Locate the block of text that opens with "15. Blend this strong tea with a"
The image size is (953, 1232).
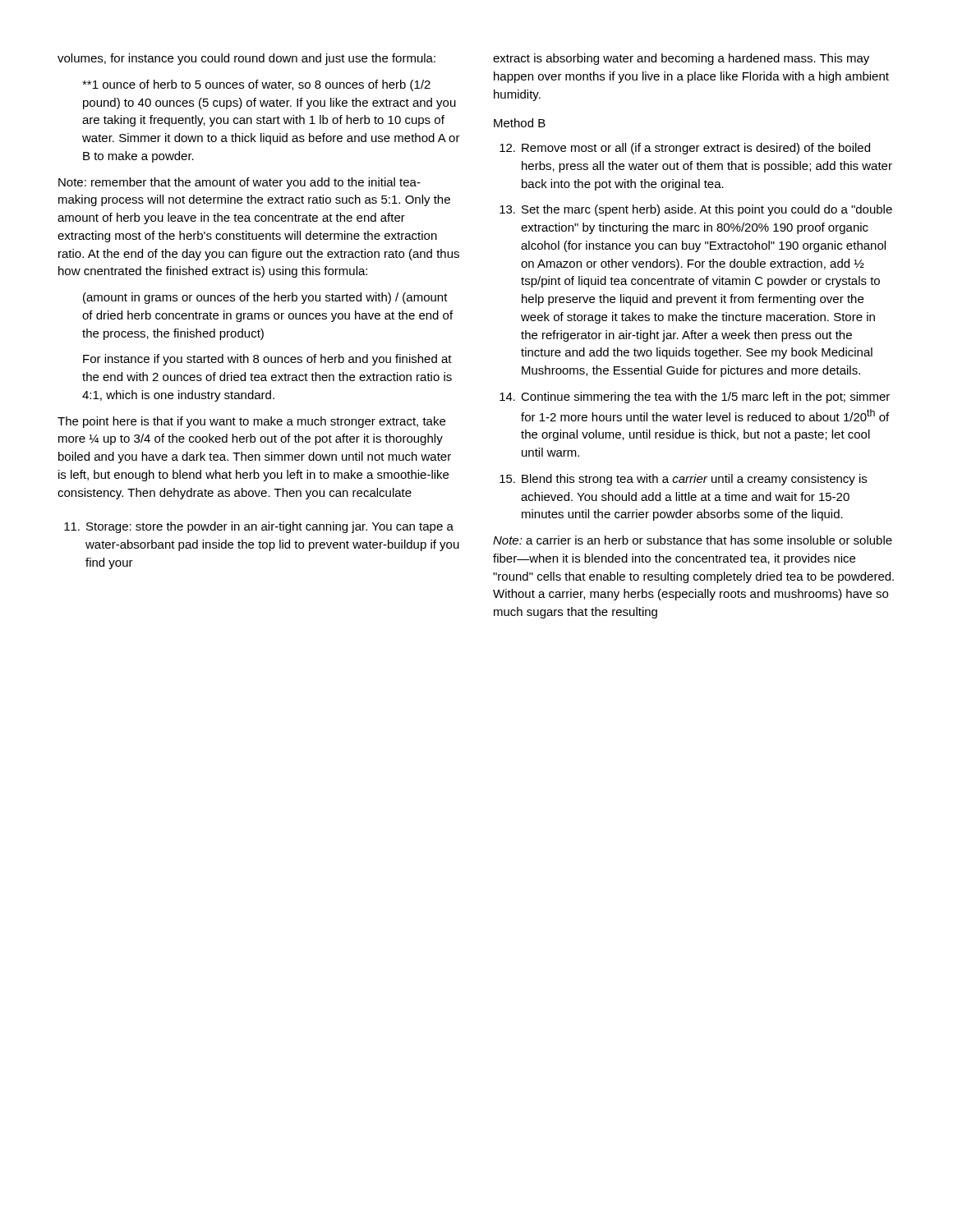pyautogui.click(x=694, y=496)
